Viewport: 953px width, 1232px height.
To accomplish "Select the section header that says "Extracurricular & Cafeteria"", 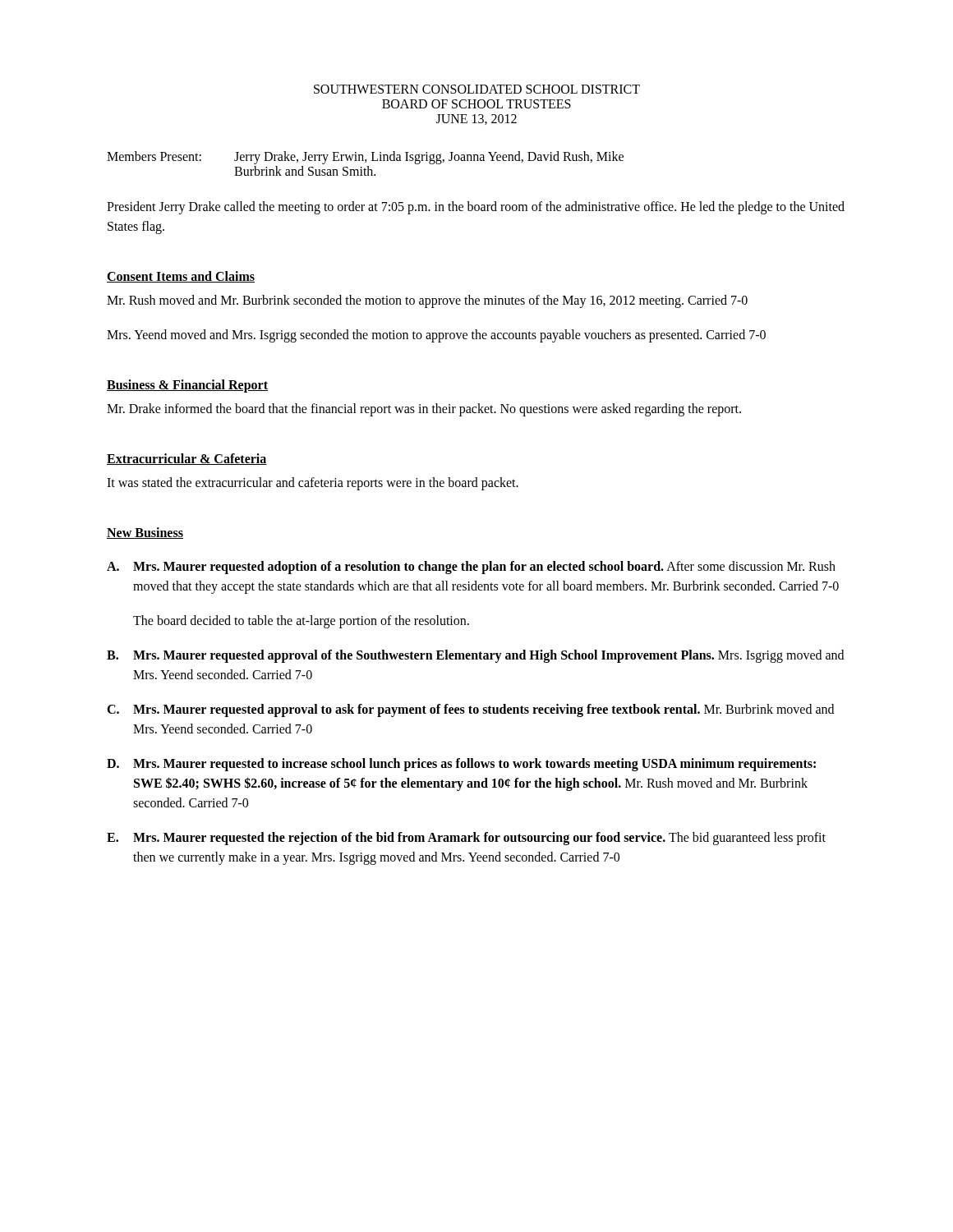I will tap(187, 459).
